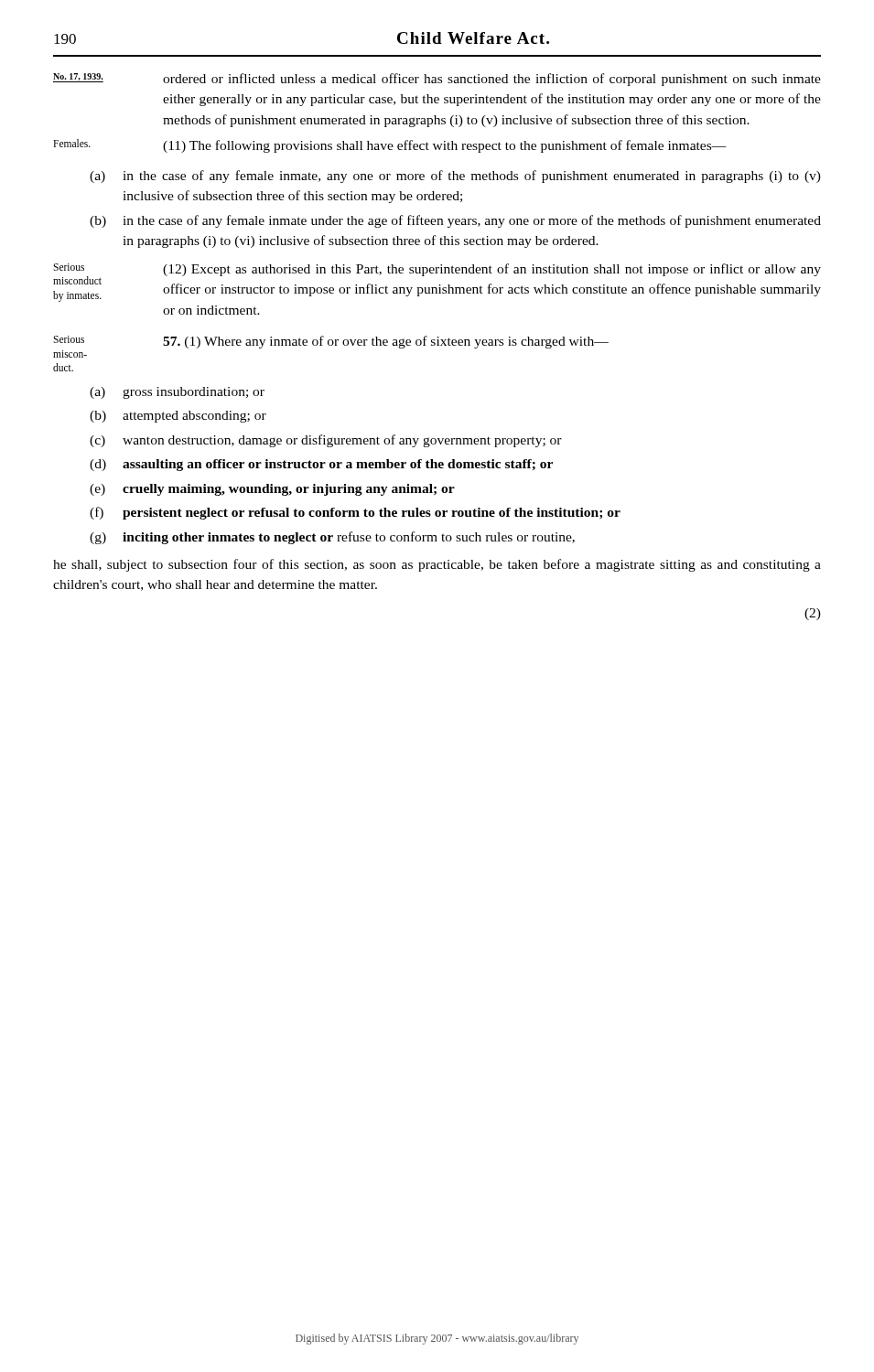Find the text block starting "Seriousmisconductby inmates. (12) Except as"

tap(437, 291)
